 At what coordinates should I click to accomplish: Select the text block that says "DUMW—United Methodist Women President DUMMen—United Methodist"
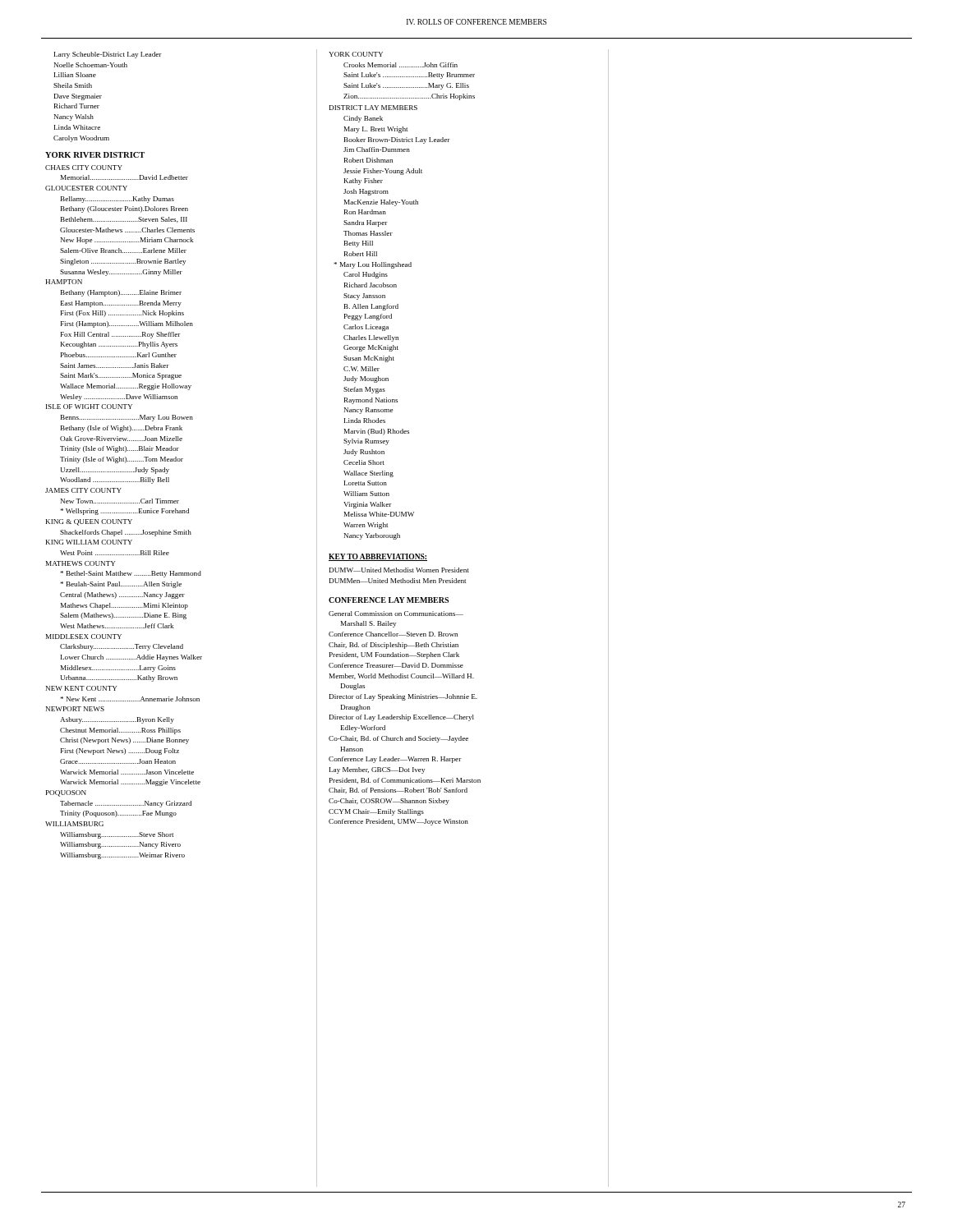[x=464, y=576]
